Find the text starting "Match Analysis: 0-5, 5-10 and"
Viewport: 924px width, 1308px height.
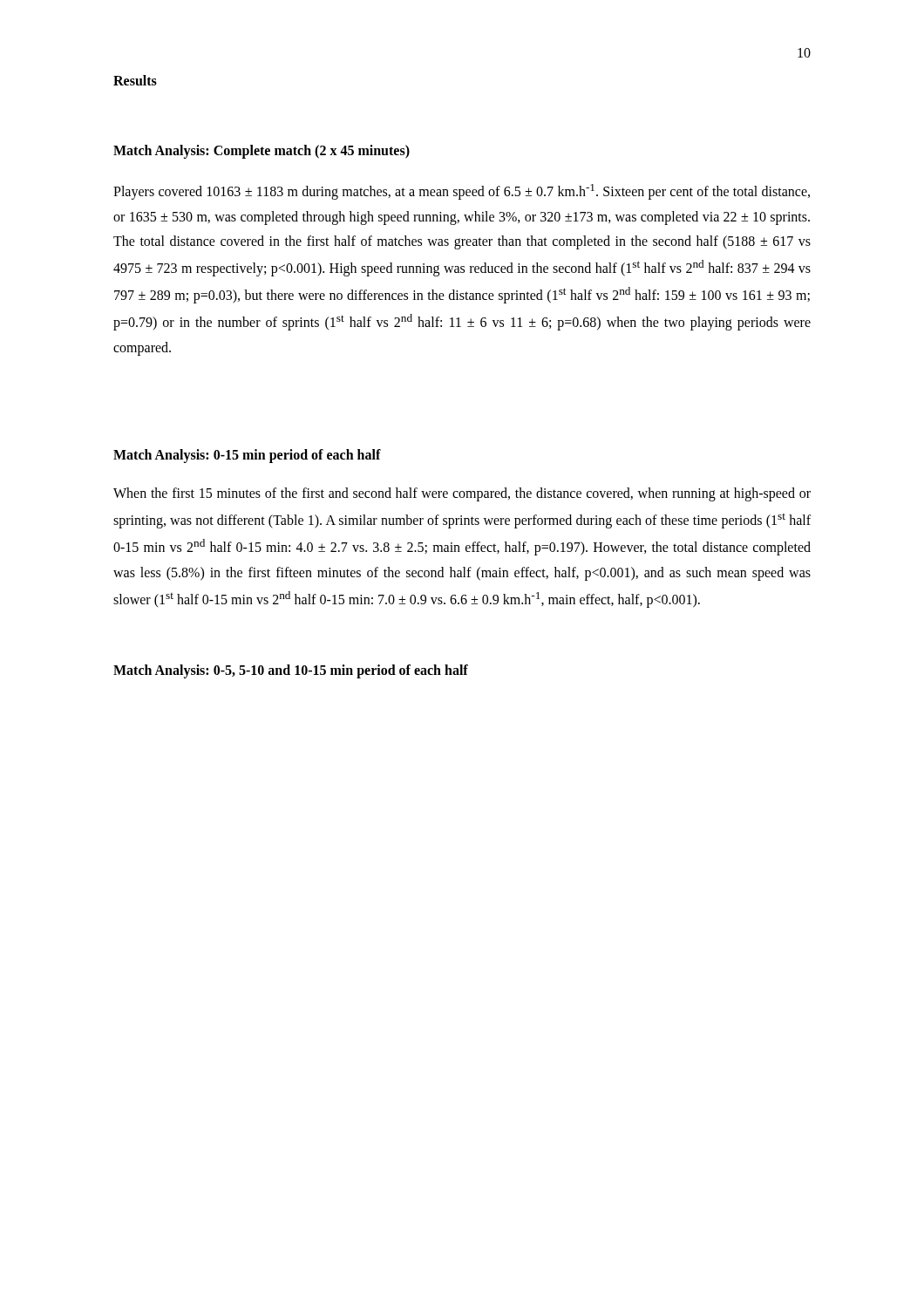(x=291, y=670)
